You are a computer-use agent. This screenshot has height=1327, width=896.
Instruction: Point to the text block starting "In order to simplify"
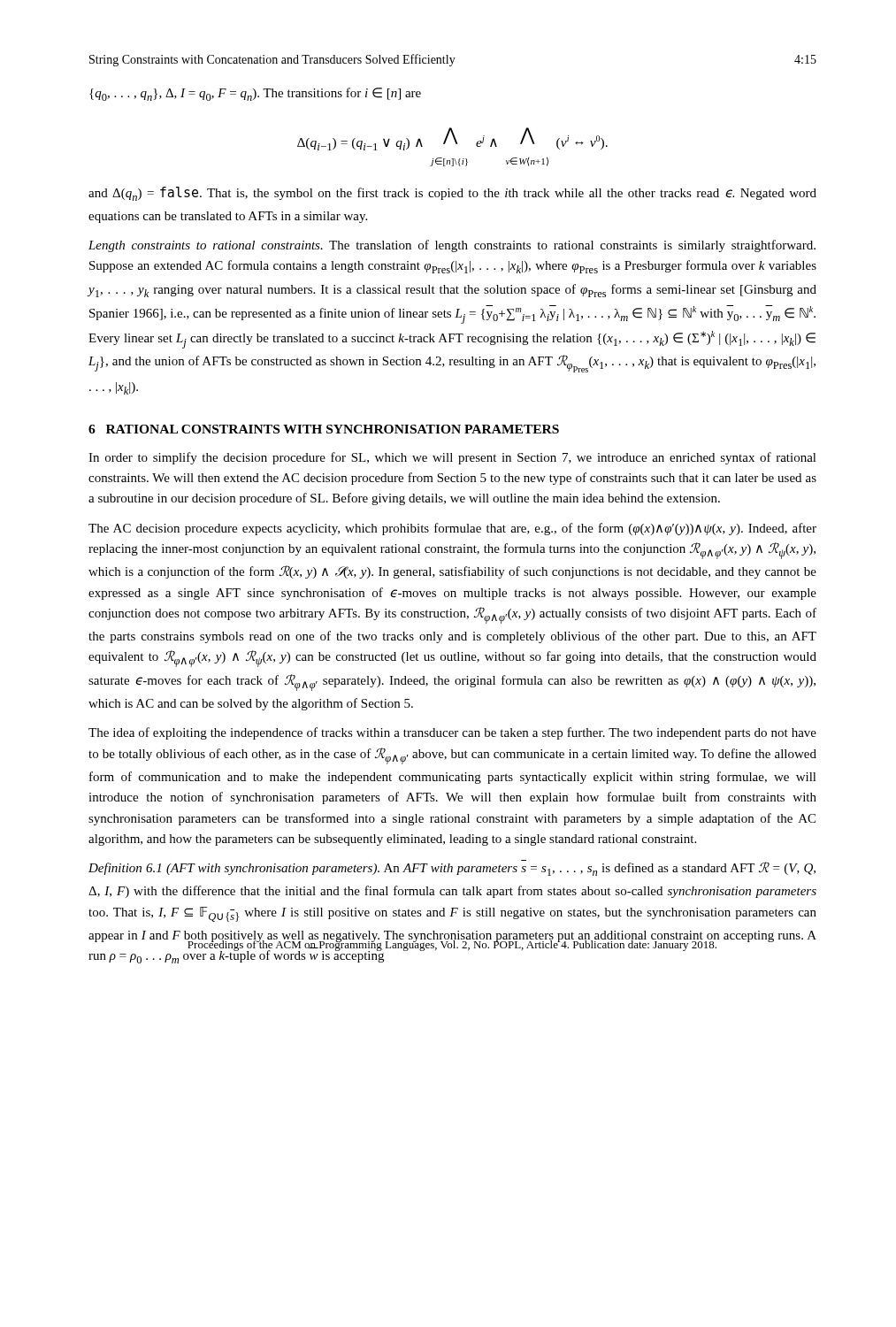pos(452,478)
